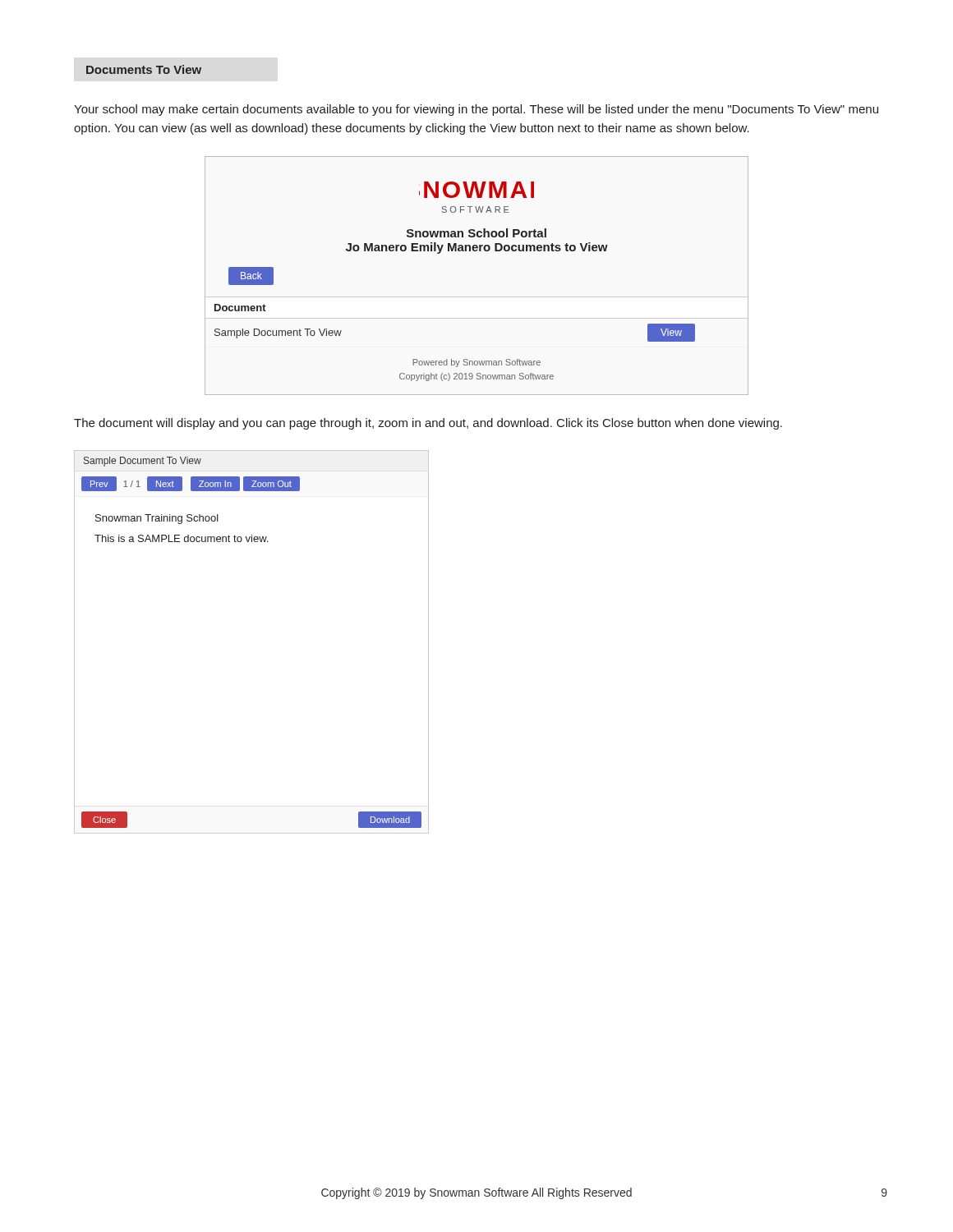The image size is (953, 1232).
Task: Point to the region starting "The document will display and you can page"
Action: (428, 422)
